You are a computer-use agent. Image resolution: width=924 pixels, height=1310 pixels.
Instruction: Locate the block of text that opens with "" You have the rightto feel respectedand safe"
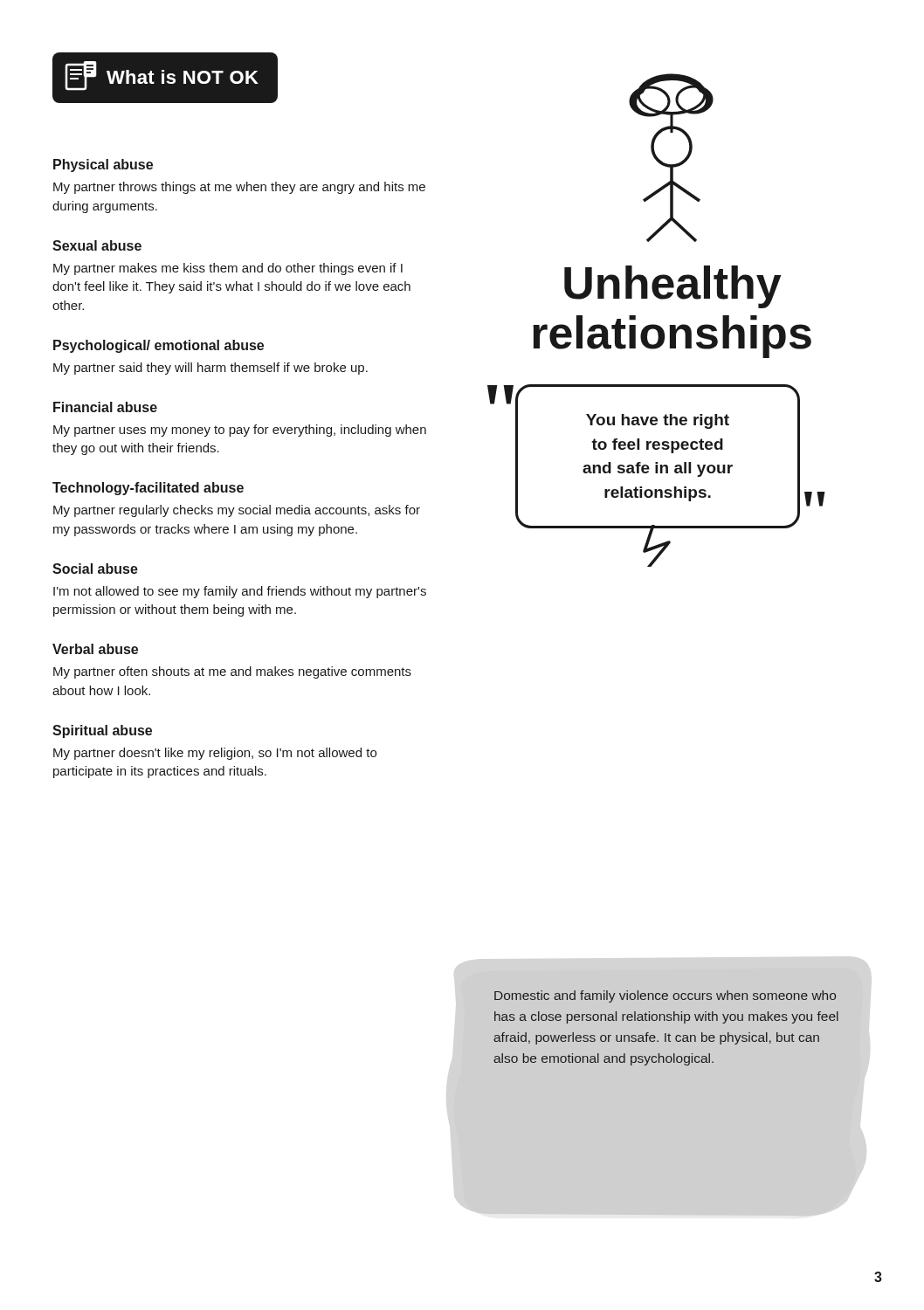(x=673, y=456)
